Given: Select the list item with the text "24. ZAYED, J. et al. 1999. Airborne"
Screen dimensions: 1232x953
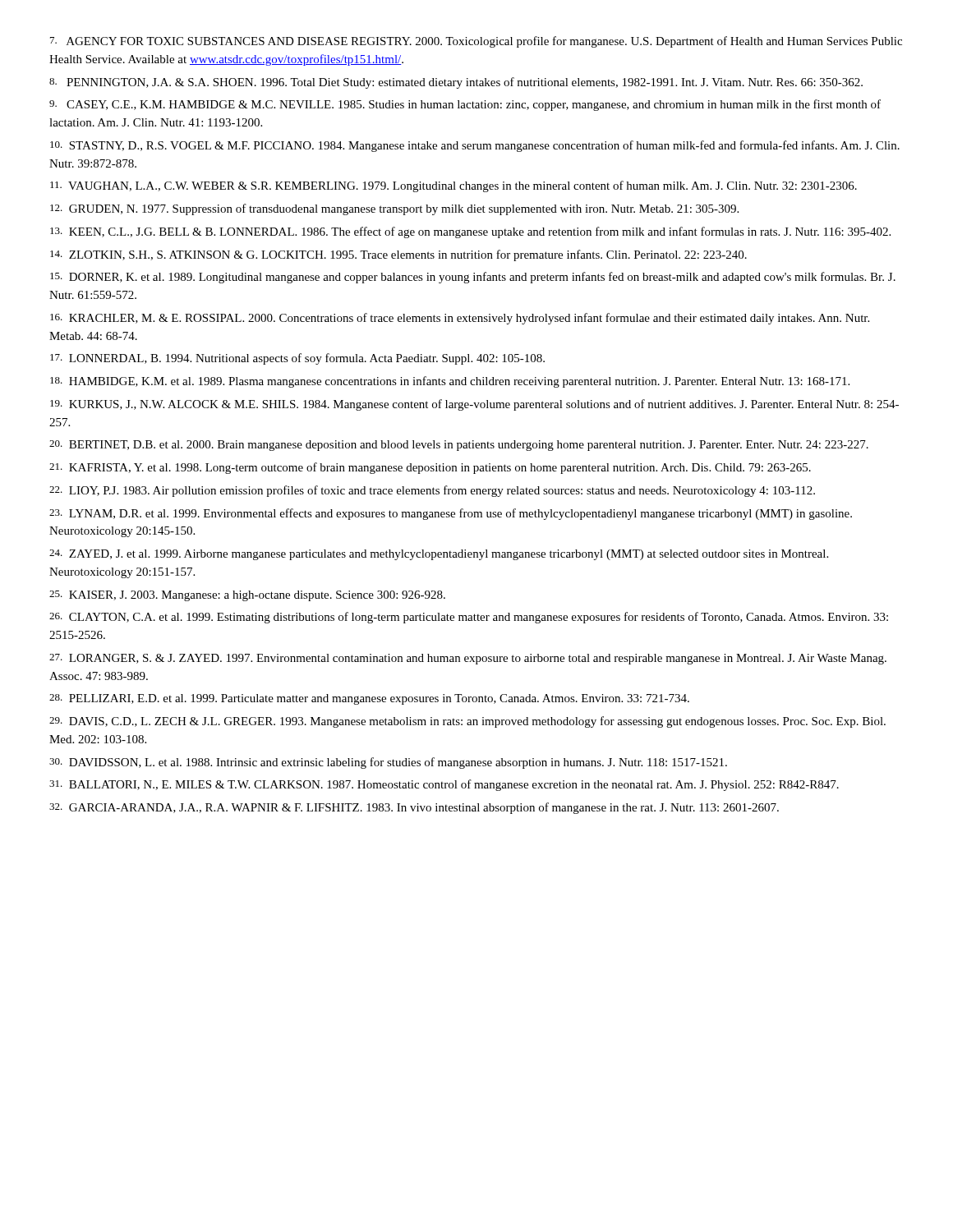Looking at the screenshot, I should tap(439, 562).
